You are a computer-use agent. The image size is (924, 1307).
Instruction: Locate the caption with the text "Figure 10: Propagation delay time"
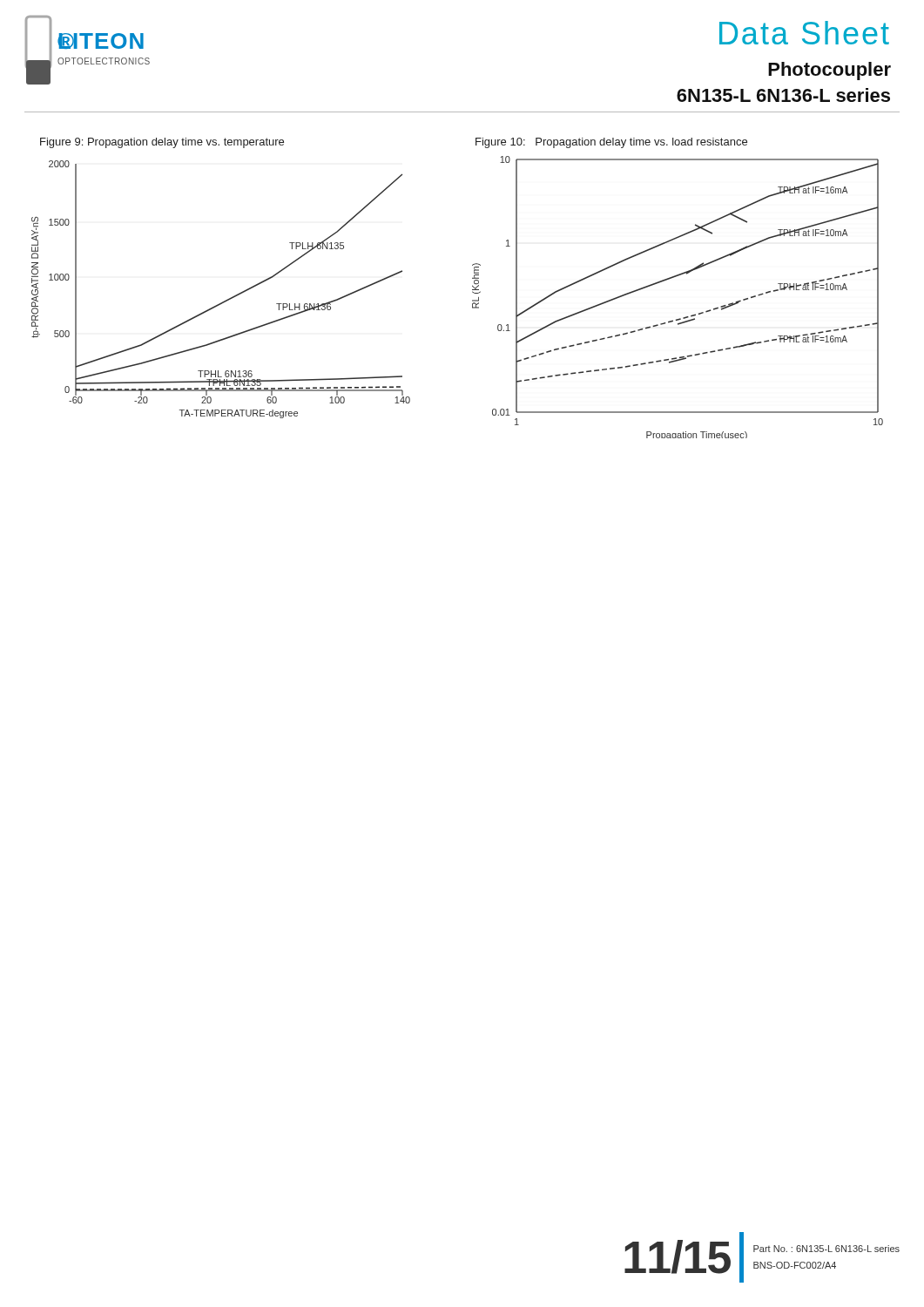click(611, 142)
